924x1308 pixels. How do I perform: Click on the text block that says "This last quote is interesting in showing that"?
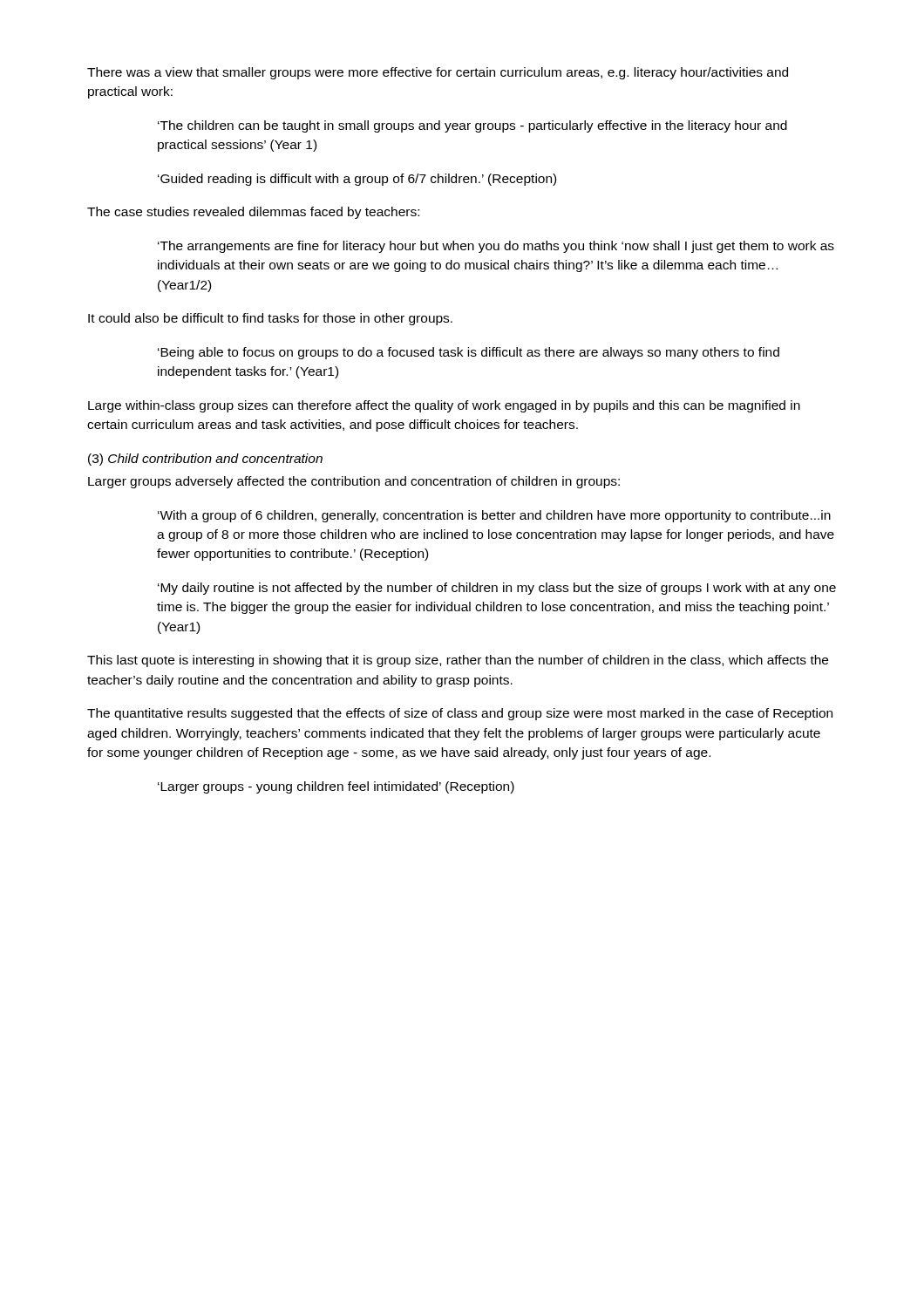coord(462,670)
